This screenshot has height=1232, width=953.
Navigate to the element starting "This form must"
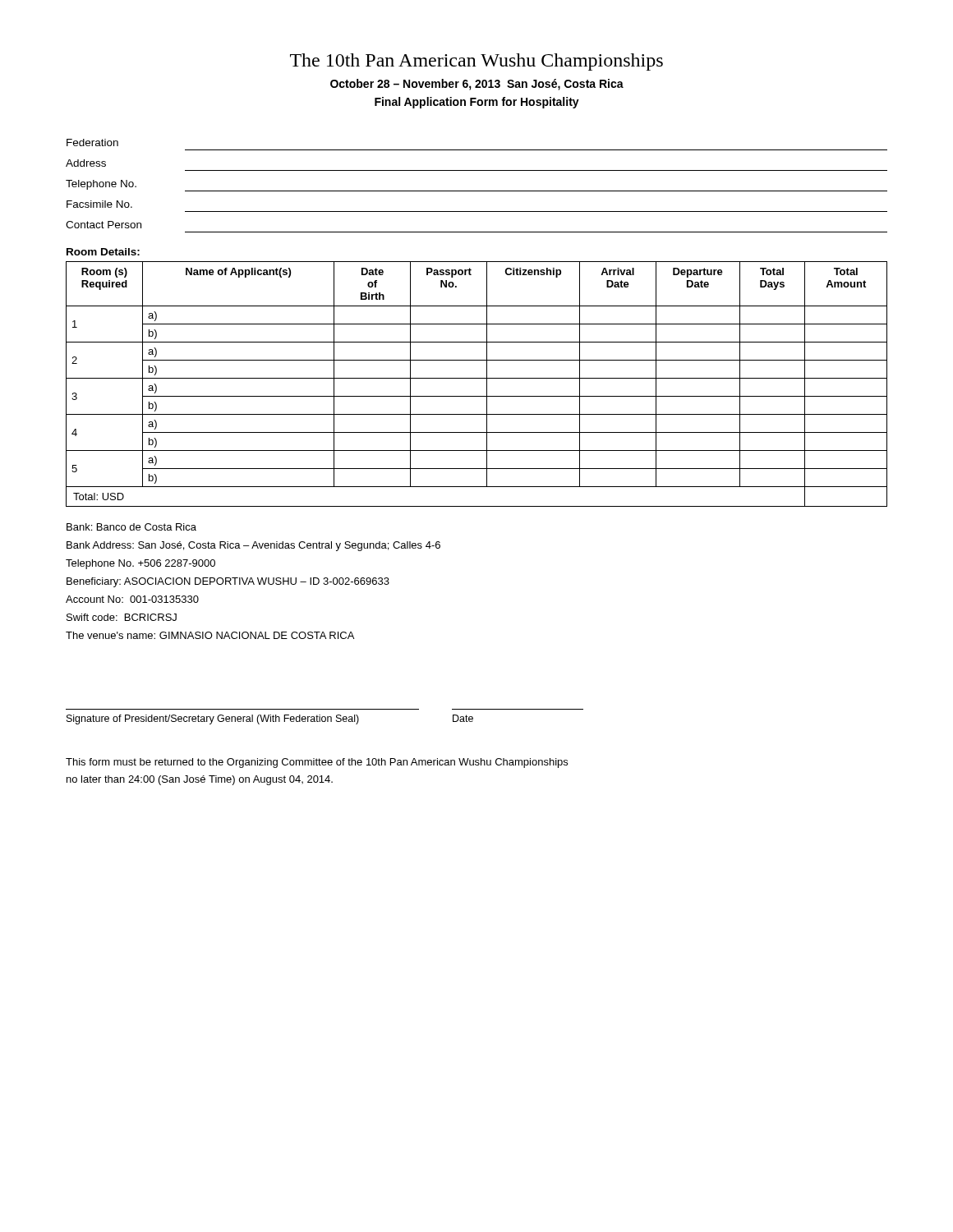(317, 771)
